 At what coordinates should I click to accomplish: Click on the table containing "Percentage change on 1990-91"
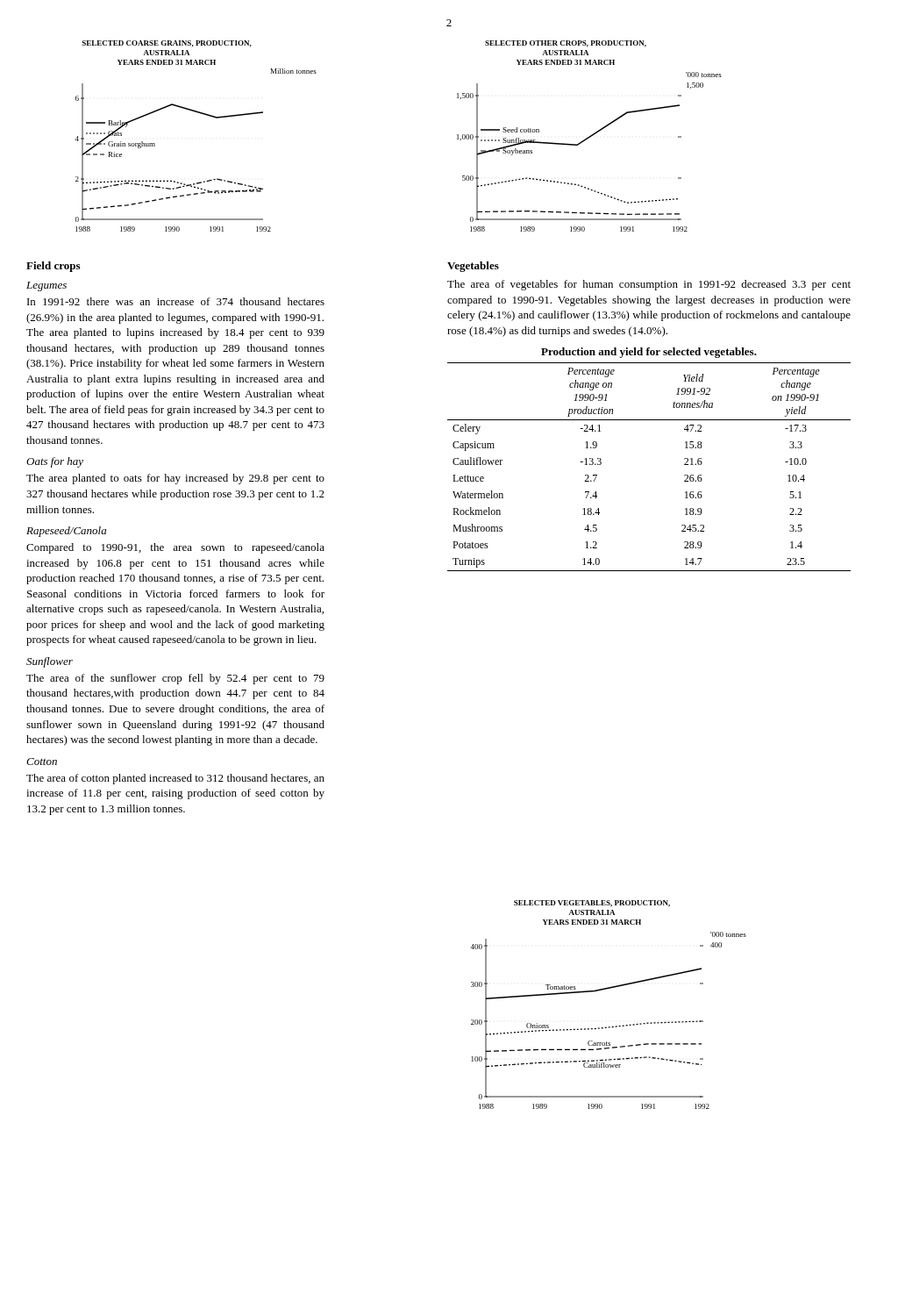(x=649, y=467)
